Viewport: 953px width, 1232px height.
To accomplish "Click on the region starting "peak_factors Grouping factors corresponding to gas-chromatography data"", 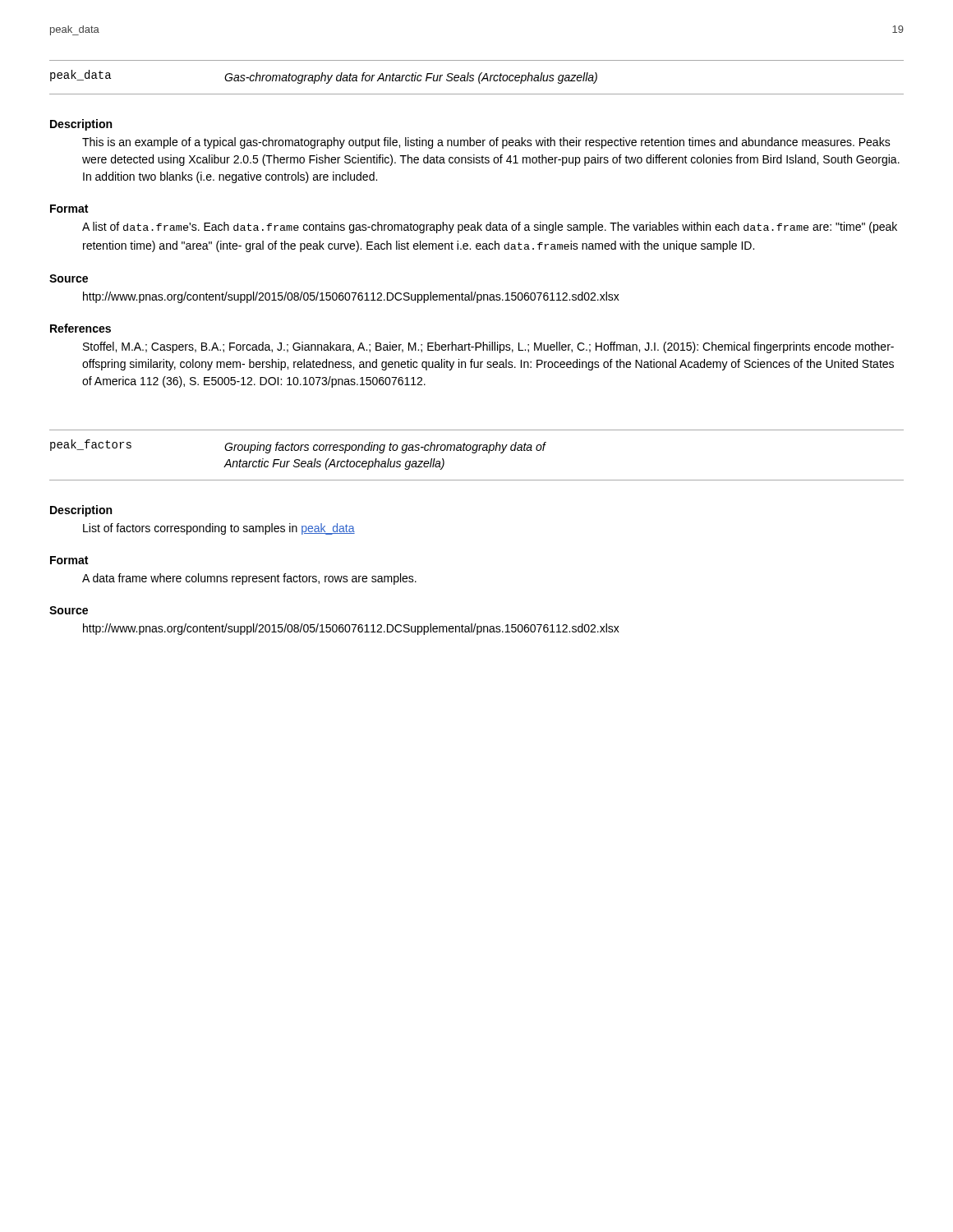I will click(x=297, y=455).
